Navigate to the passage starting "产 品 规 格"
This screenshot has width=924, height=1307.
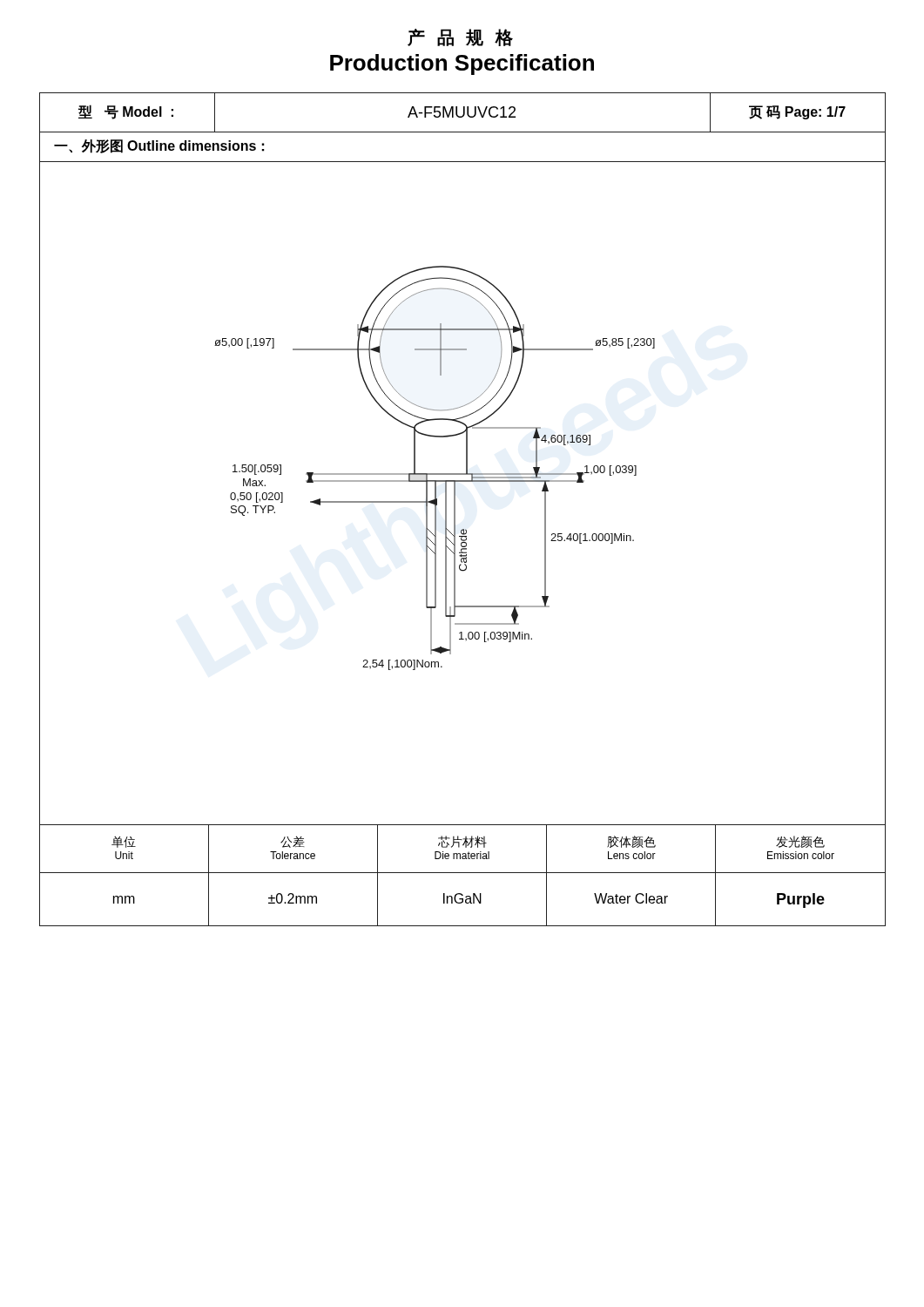pyautogui.click(x=462, y=51)
